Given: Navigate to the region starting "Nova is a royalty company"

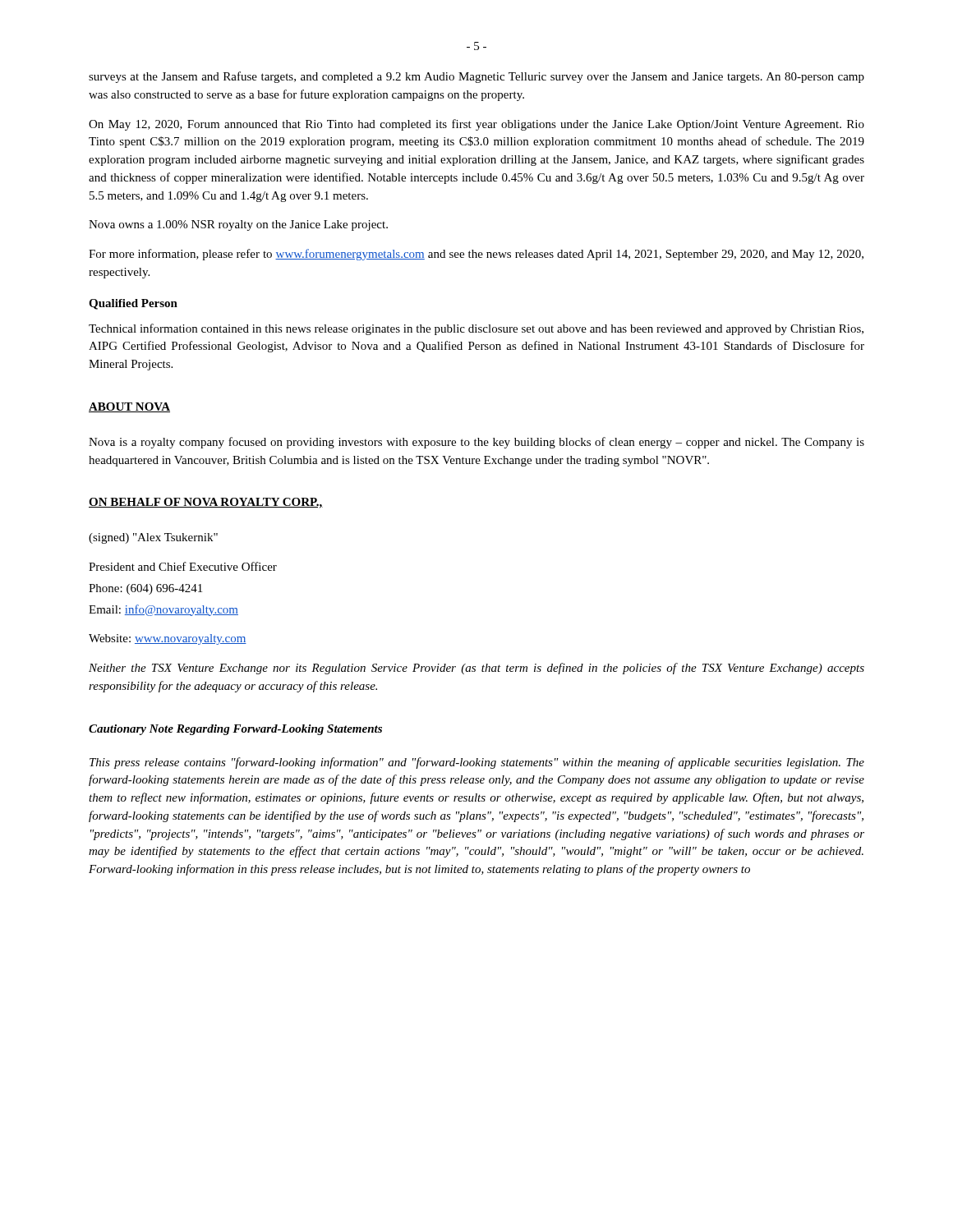Looking at the screenshot, I should pos(476,451).
